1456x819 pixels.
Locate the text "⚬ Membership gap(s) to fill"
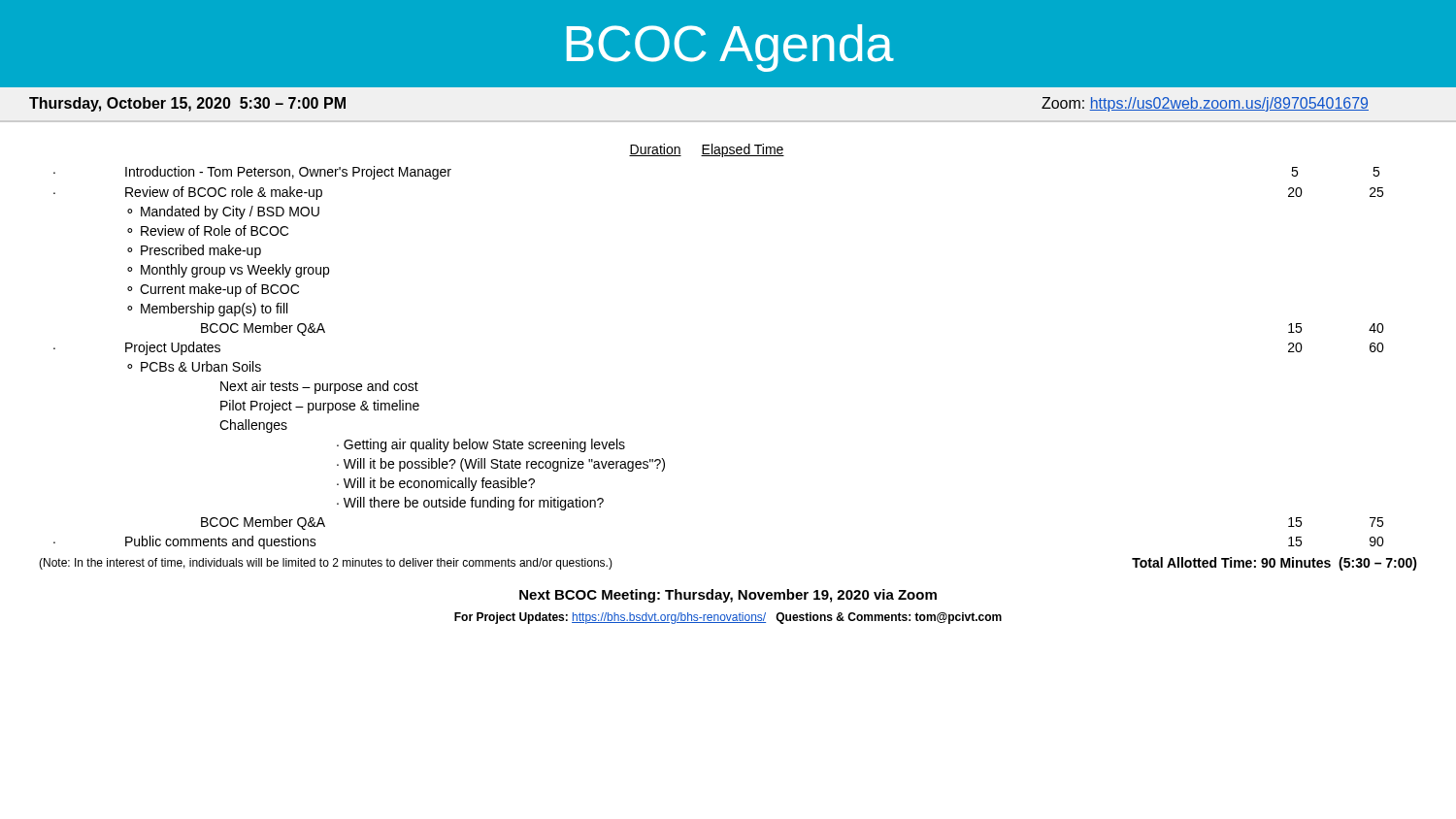coord(207,310)
